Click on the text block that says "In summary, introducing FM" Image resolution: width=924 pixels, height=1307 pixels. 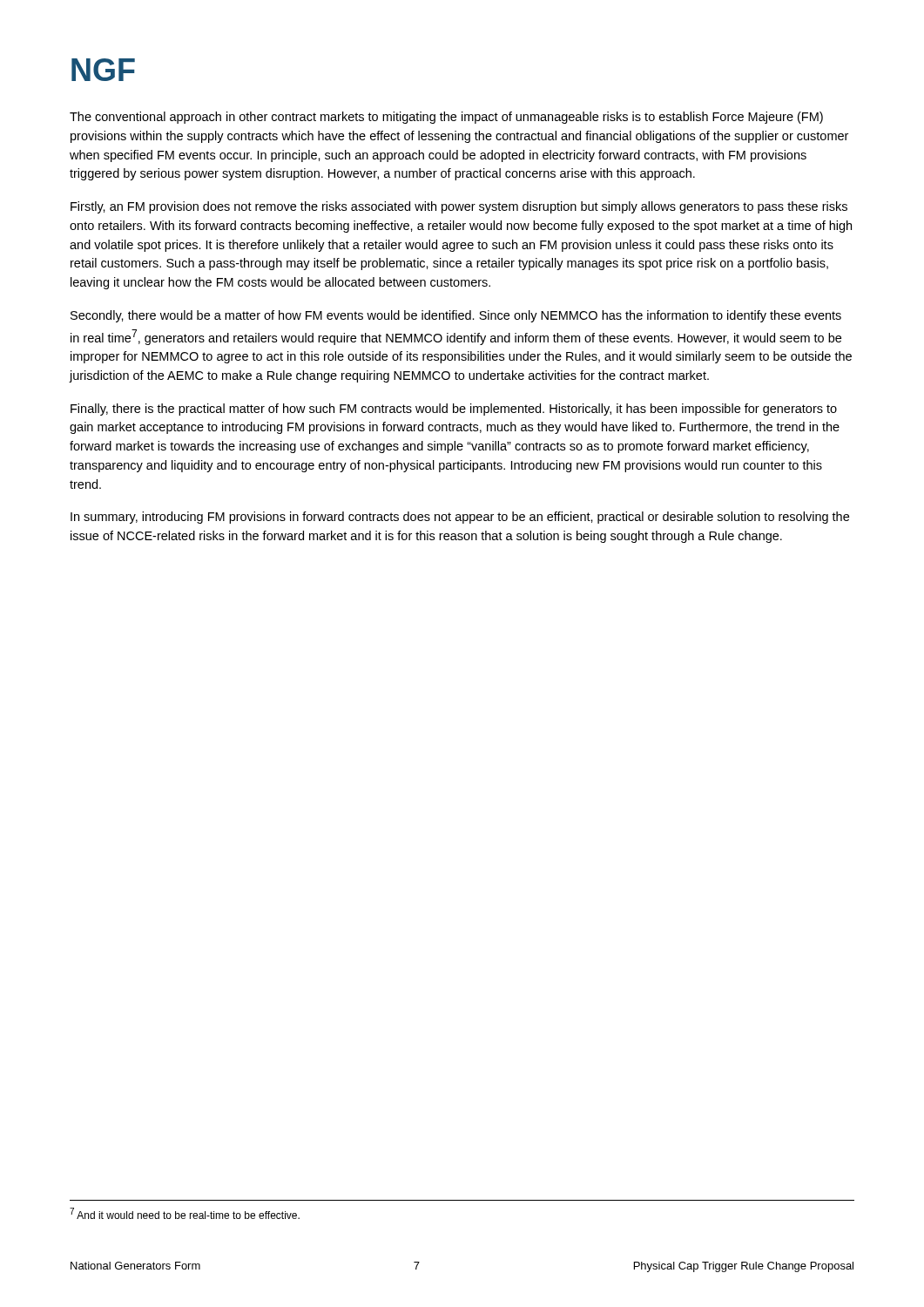462,527
